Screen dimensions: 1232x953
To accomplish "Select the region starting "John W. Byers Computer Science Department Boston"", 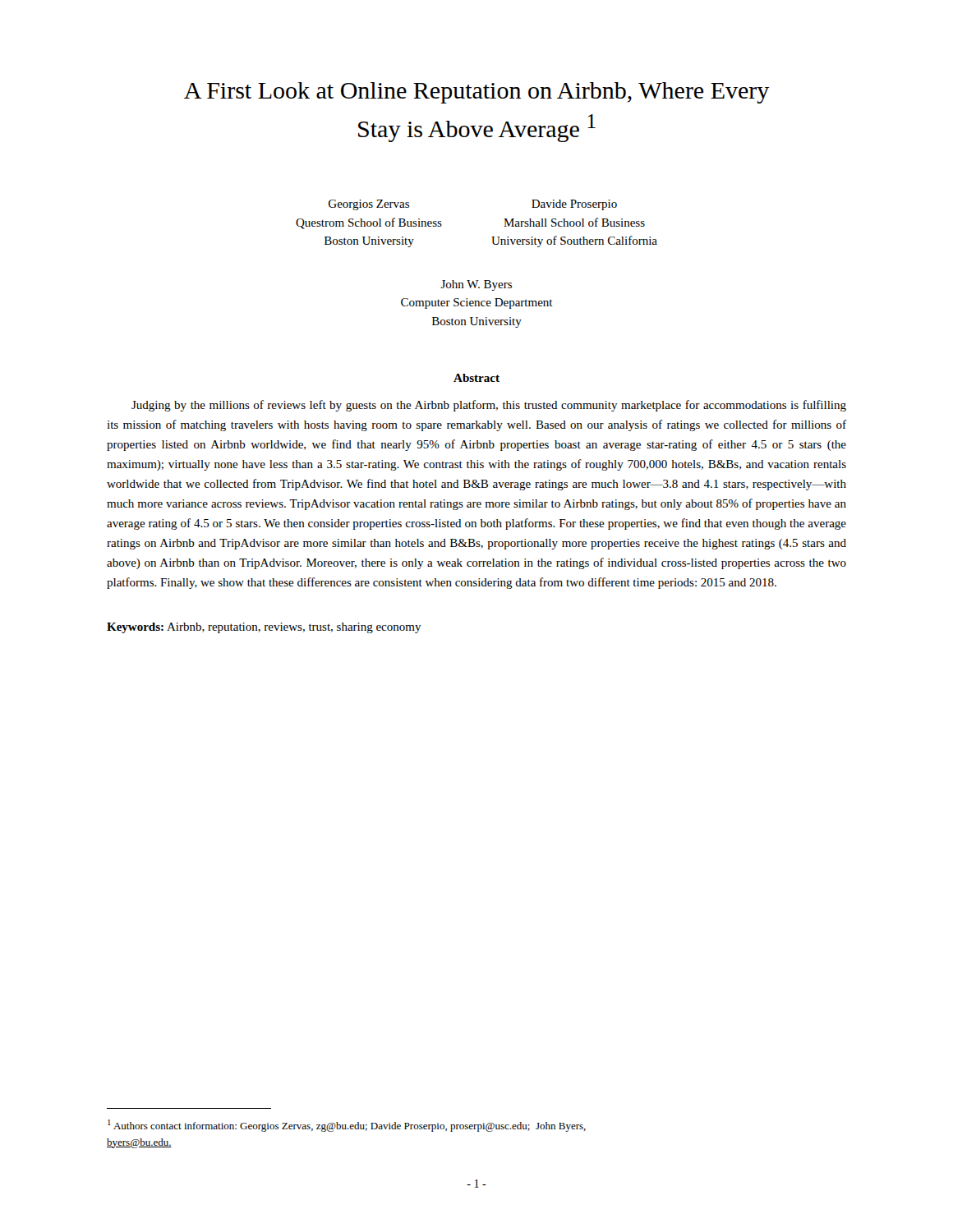I will point(476,302).
